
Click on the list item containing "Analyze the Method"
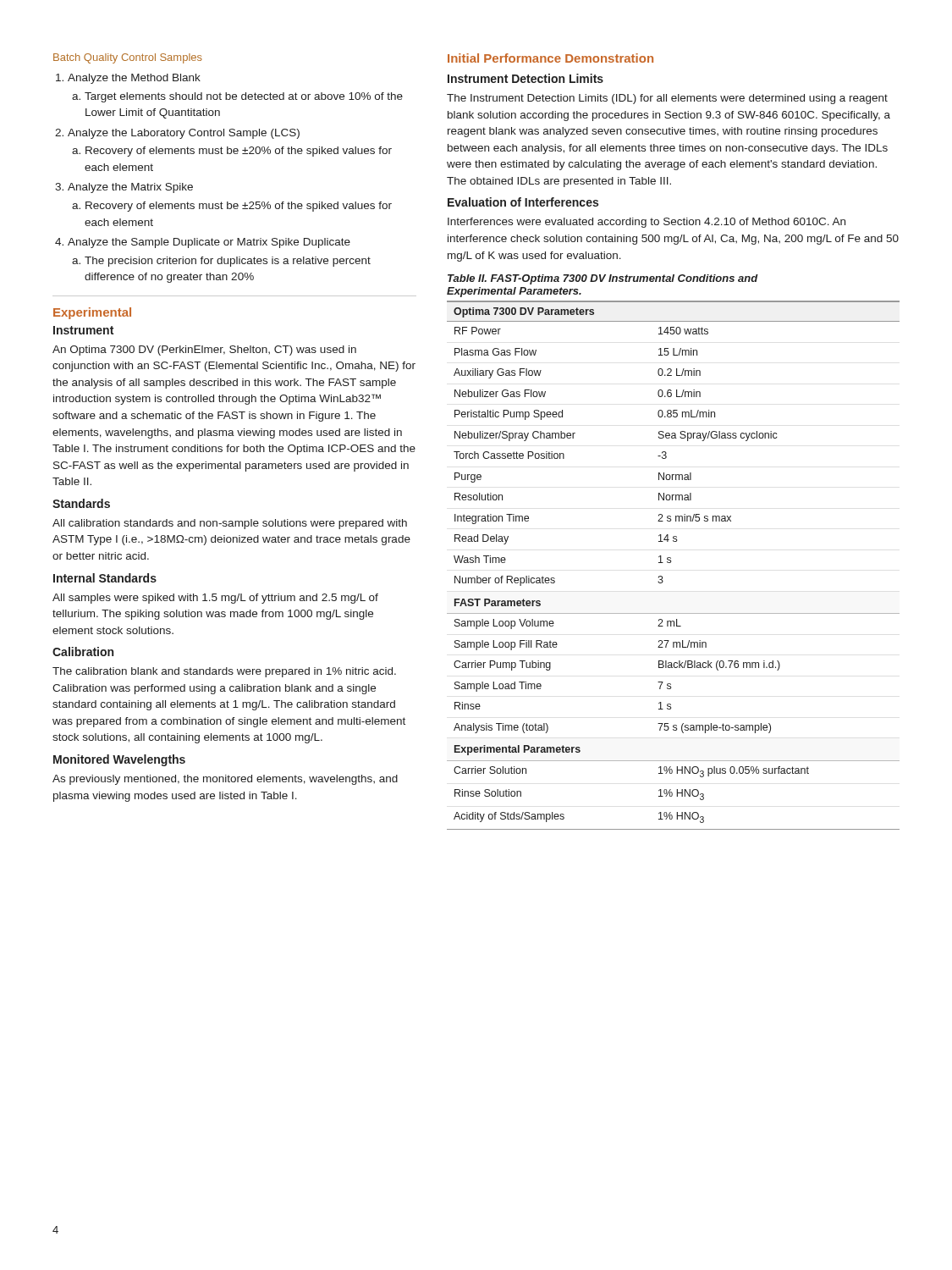[242, 96]
